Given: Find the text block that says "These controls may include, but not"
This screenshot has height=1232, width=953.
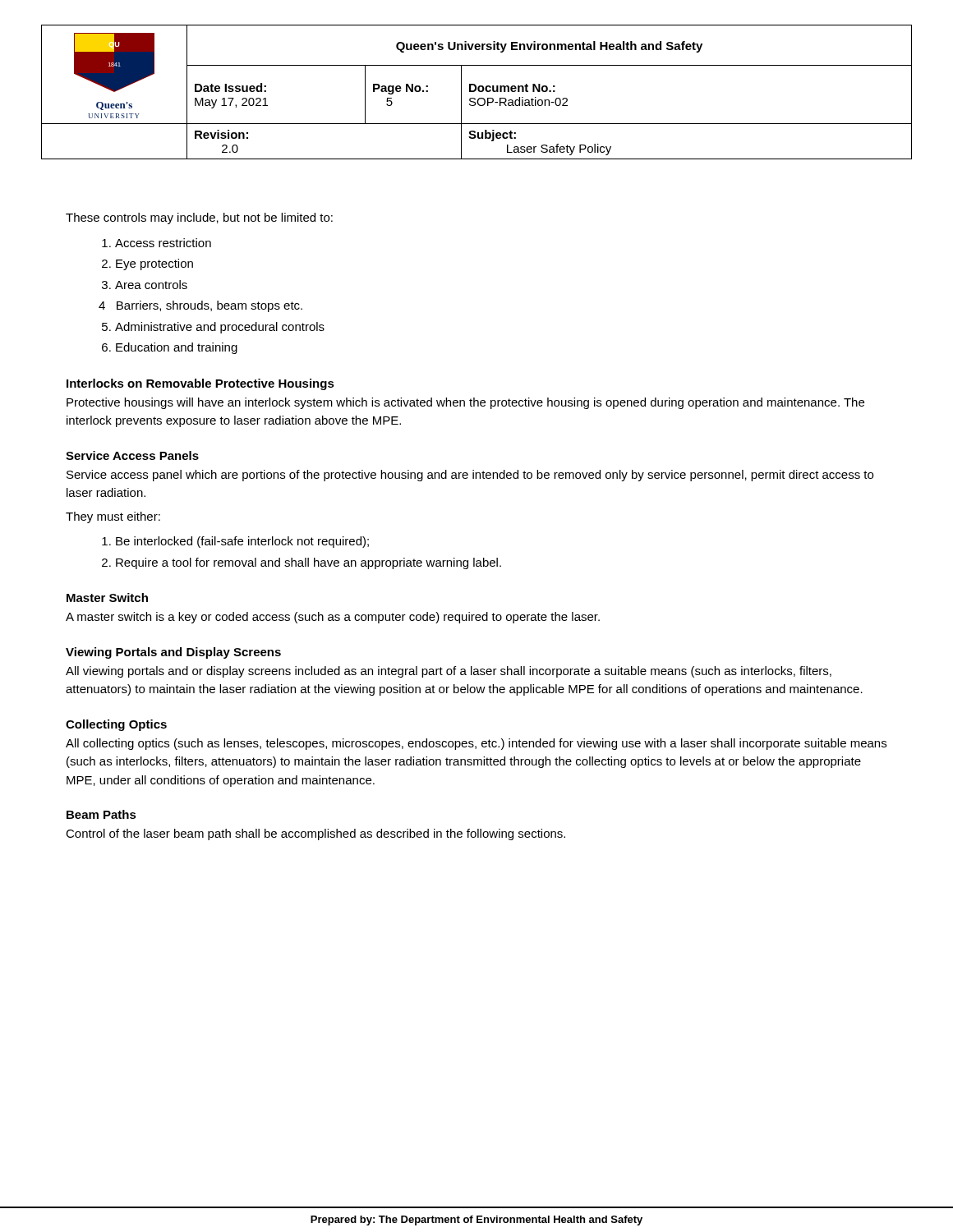Looking at the screenshot, I should tap(199, 218).
